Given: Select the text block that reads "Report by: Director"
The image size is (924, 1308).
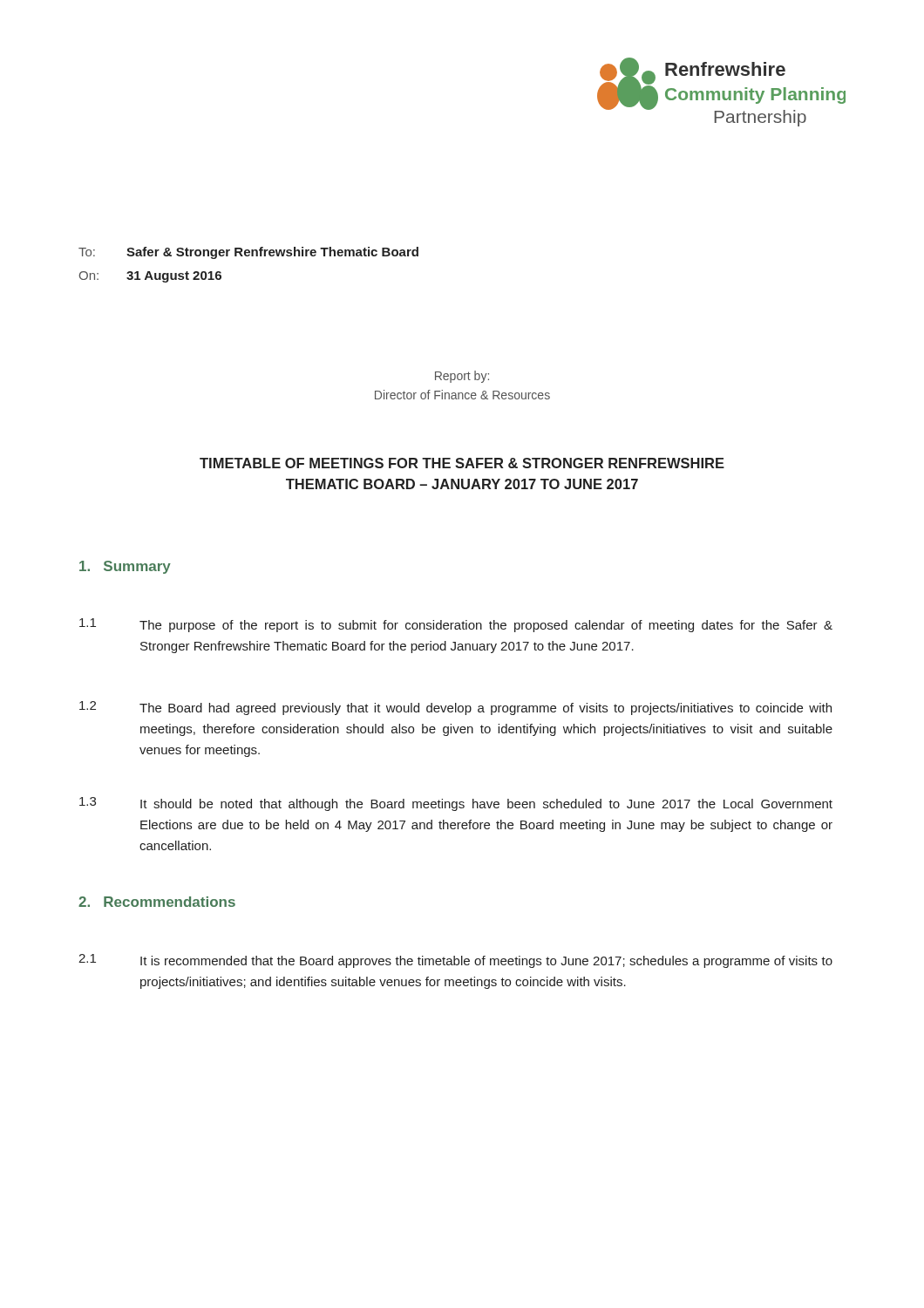Looking at the screenshot, I should tap(462, 386).
